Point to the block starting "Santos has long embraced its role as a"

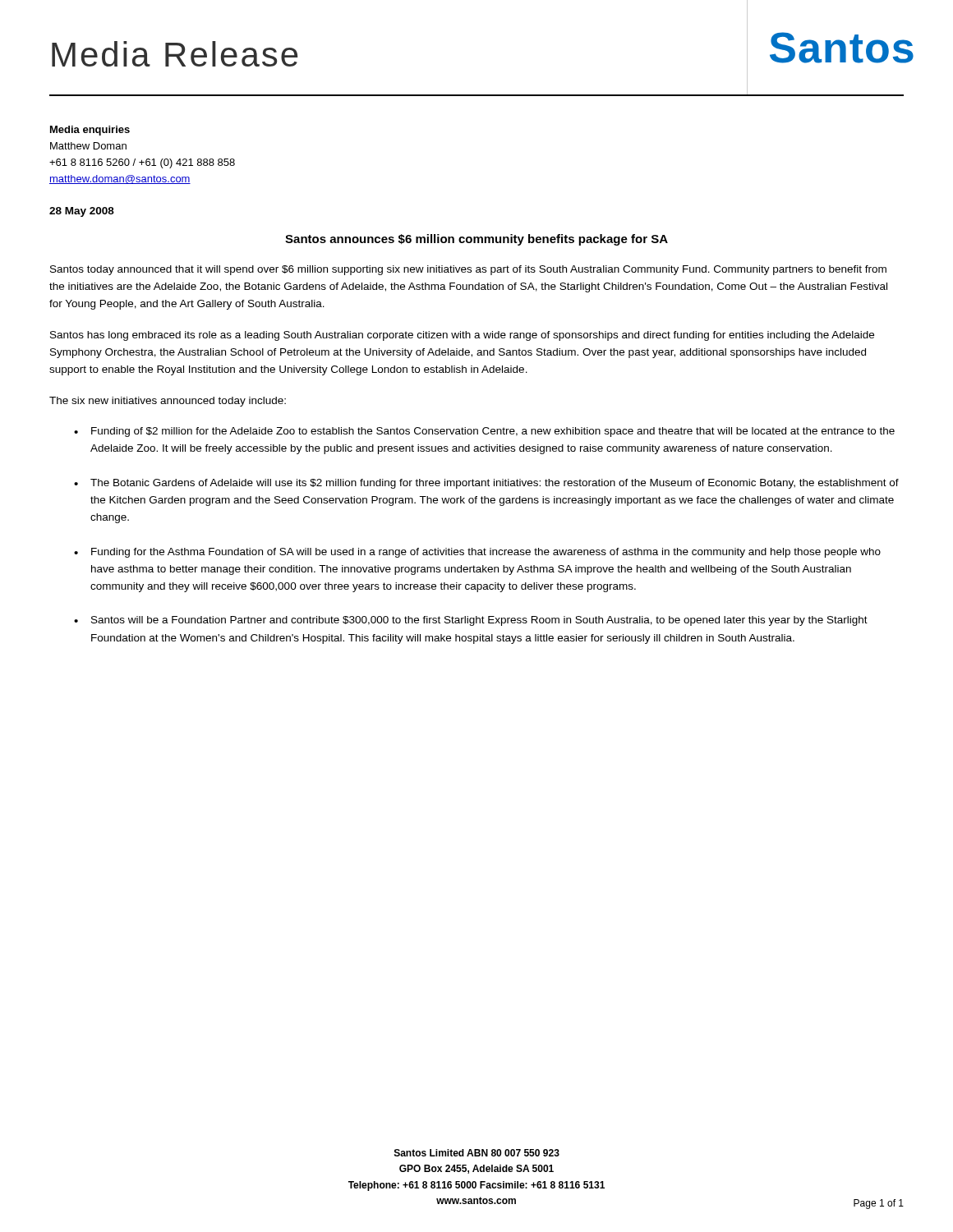[462, 352]
